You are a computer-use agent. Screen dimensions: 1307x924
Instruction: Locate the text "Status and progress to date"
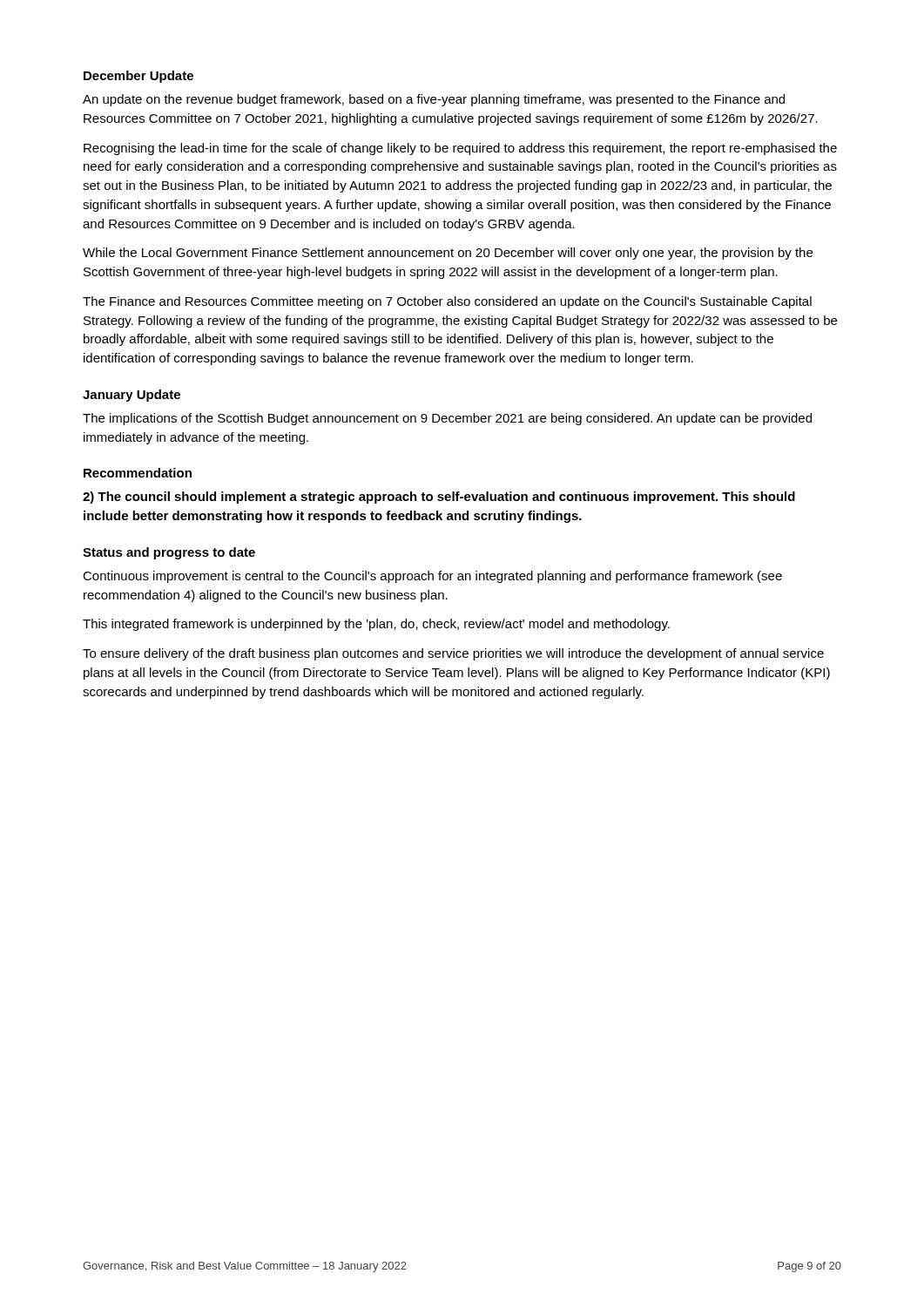(169, 552)
